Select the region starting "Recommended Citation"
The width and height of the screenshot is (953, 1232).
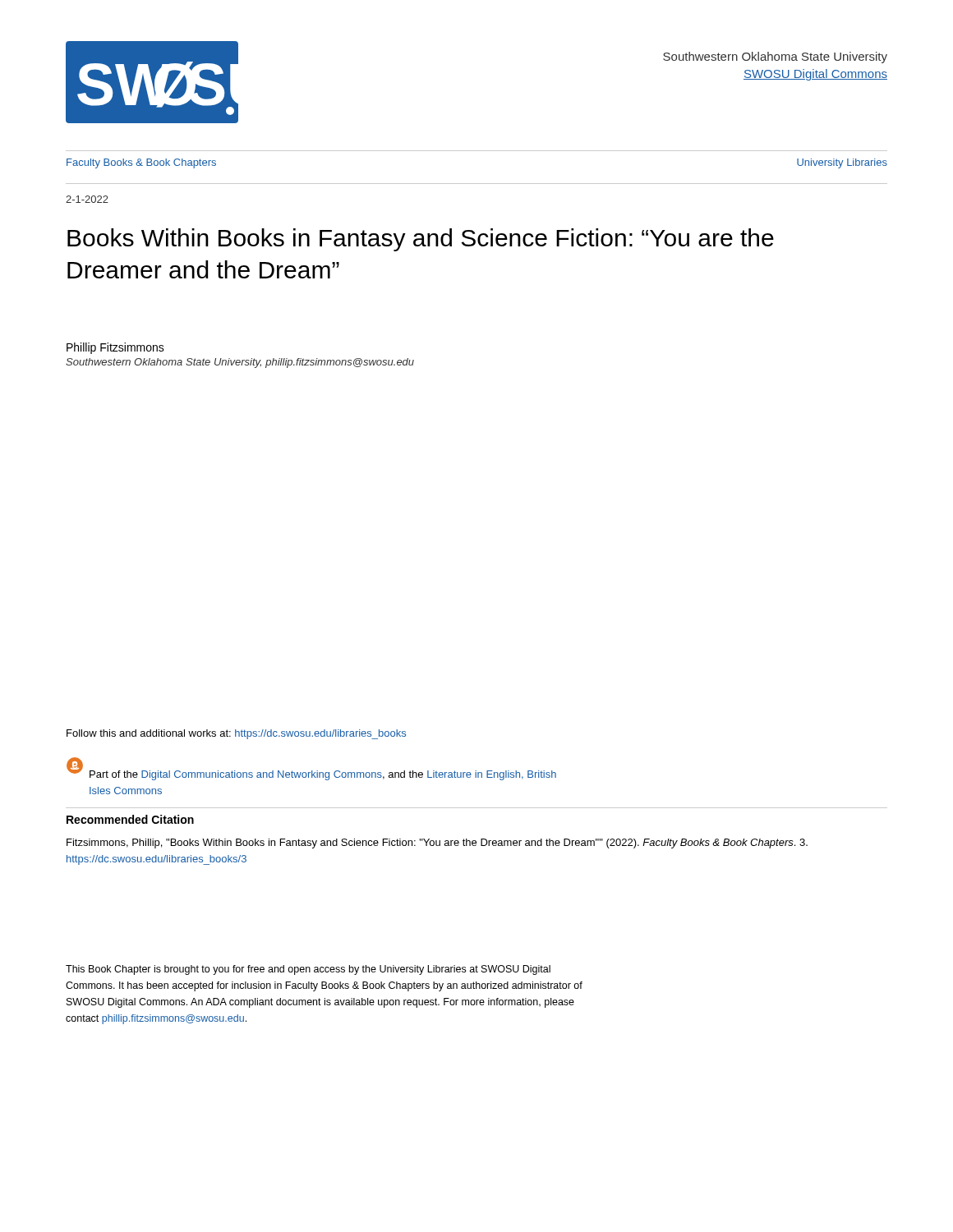tap(130, 819)
